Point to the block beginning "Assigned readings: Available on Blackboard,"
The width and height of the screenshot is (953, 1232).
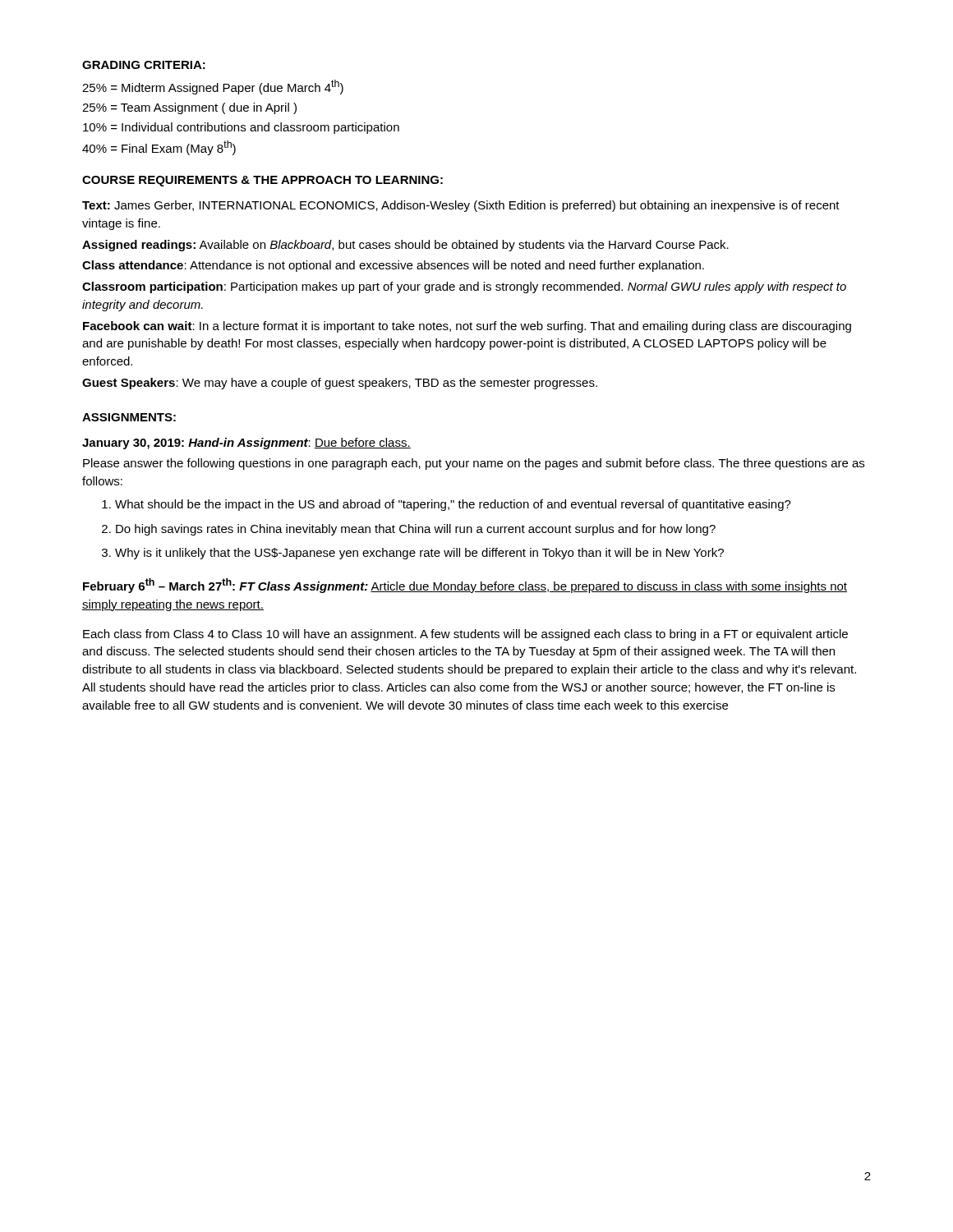tap(406, 244)
